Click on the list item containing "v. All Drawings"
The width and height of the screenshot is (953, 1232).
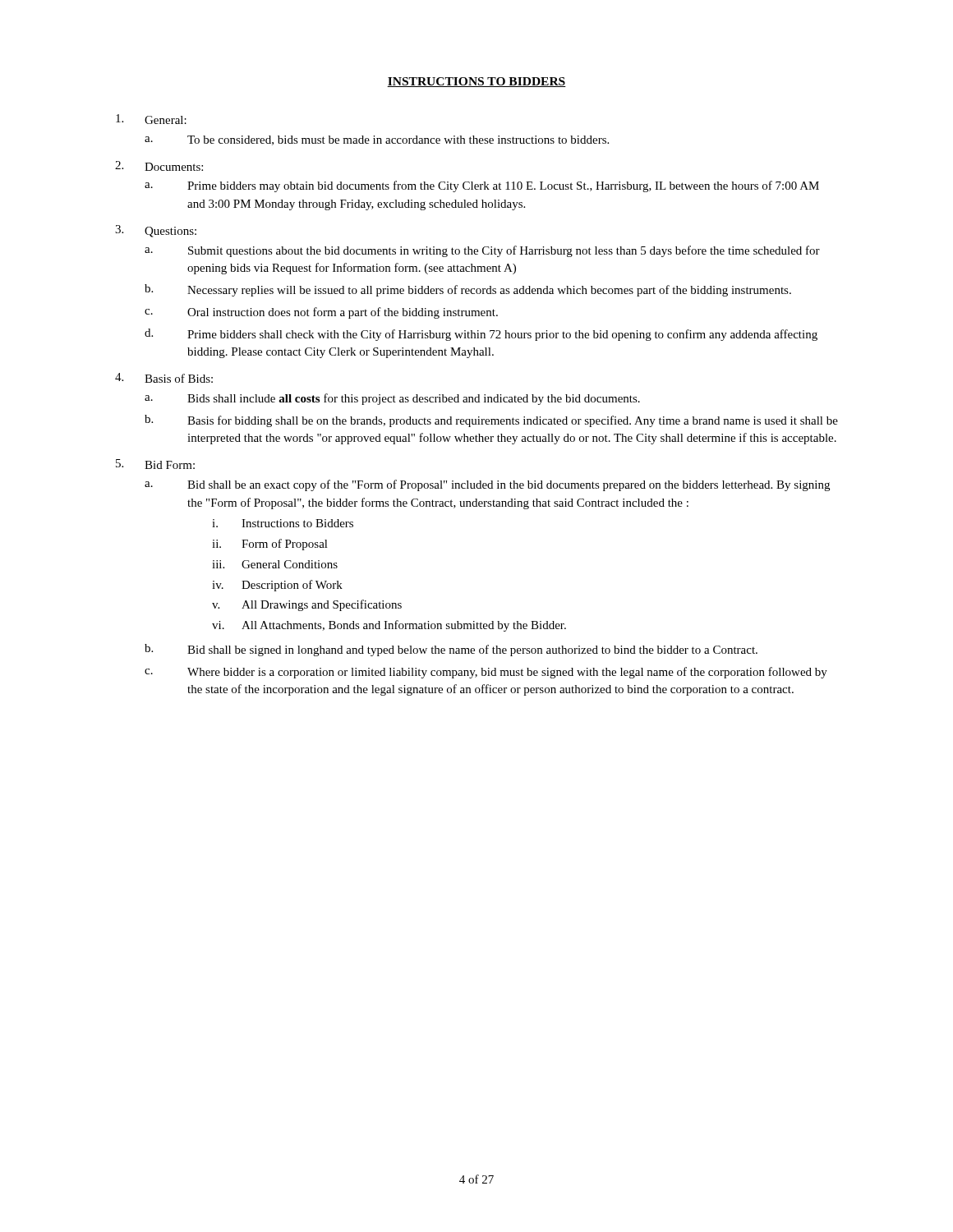pos(307,605)
